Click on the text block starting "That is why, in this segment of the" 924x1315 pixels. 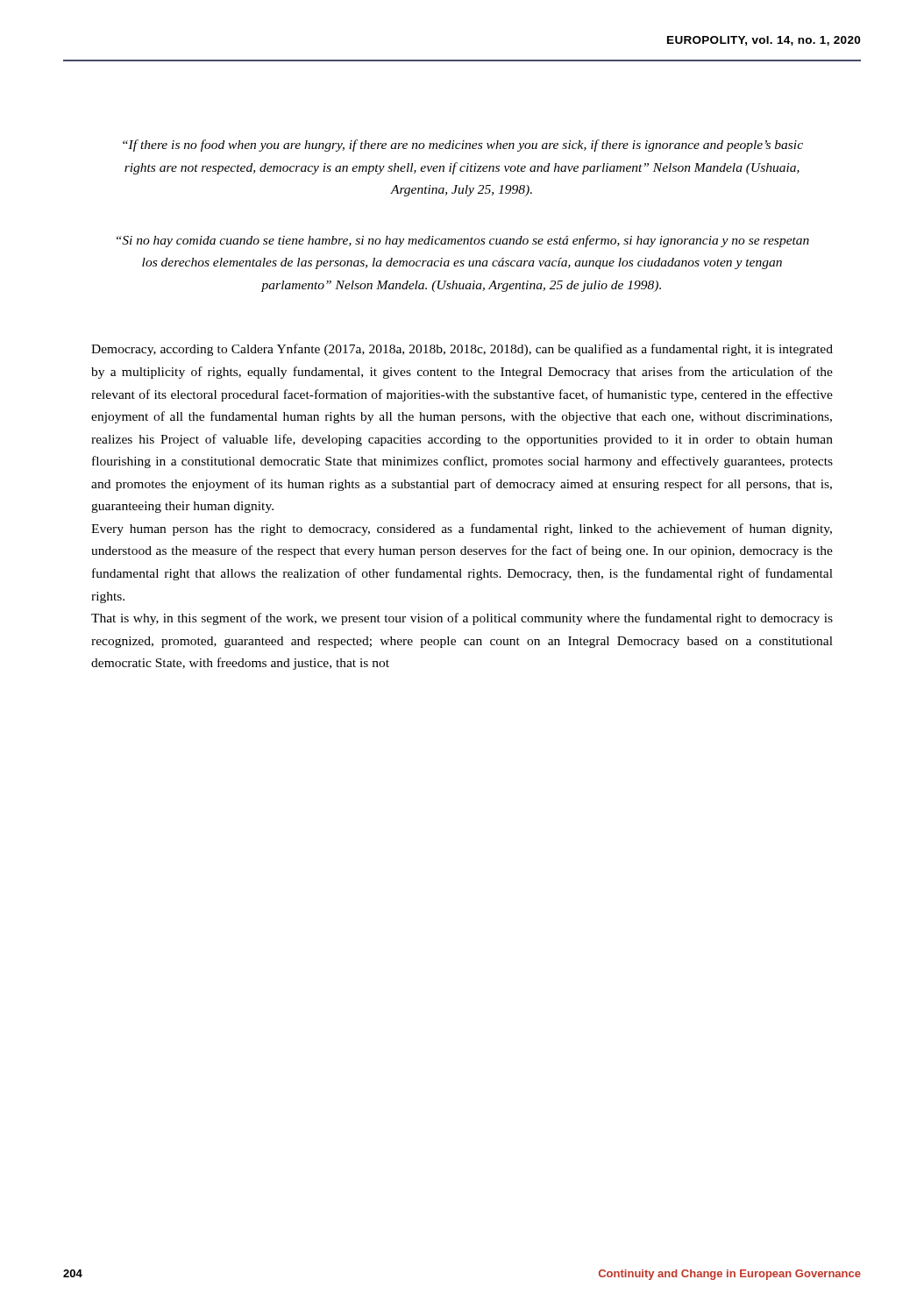[x=462, y=640]
